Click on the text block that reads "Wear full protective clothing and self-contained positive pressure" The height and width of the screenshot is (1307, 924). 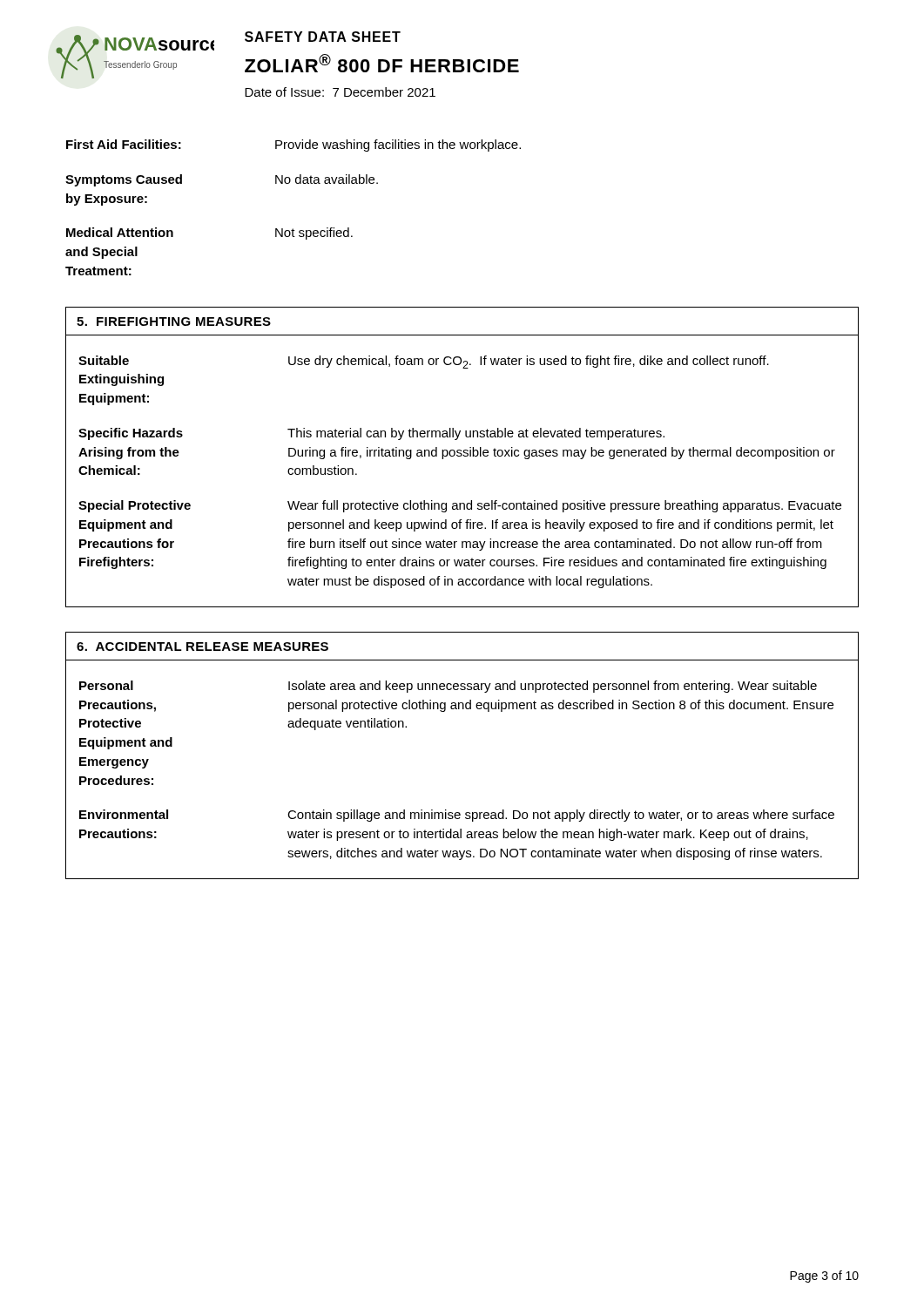[565, 543]
